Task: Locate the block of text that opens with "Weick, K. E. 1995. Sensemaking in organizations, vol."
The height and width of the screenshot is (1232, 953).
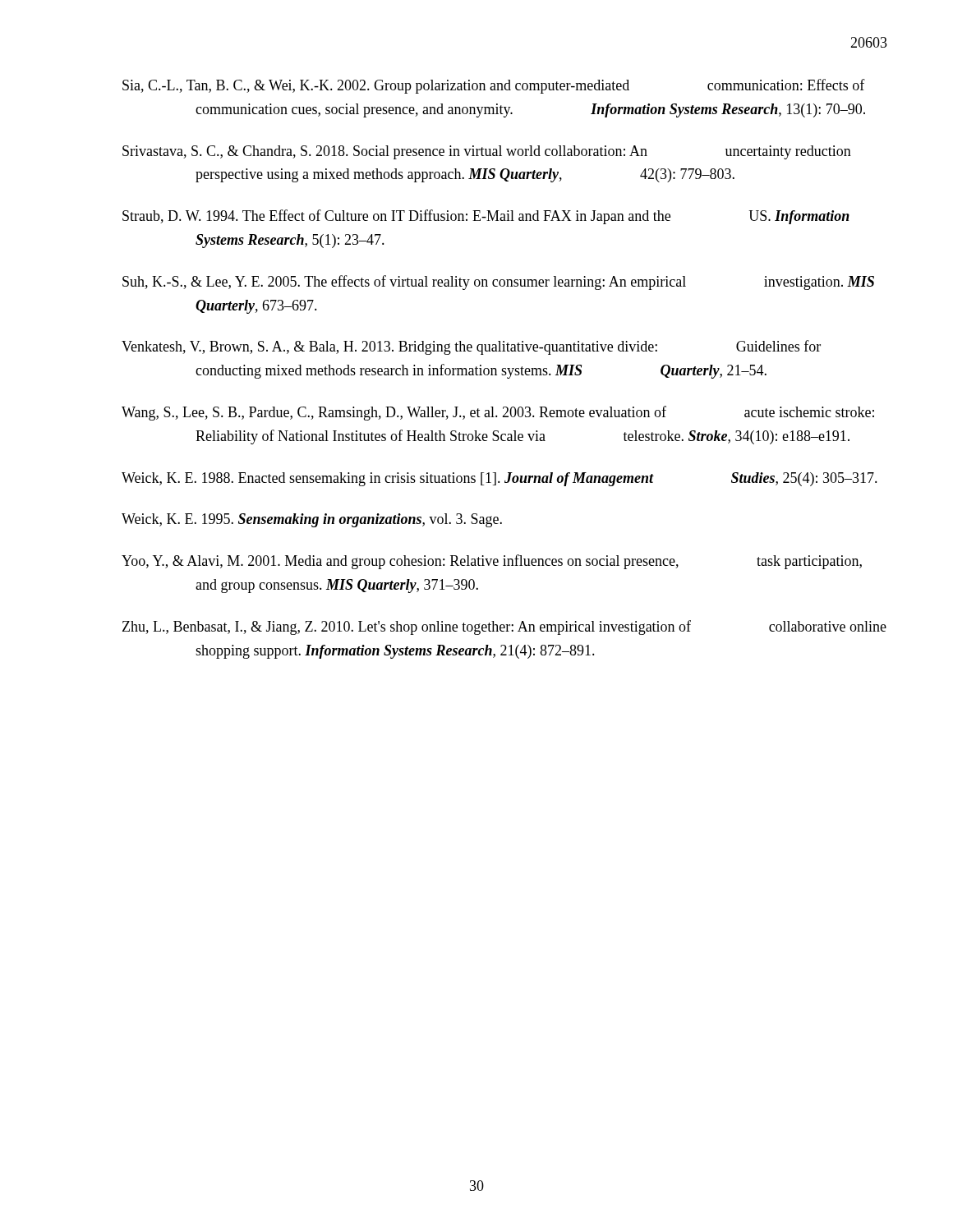Action: pyautogui.click(x=312, y=519)
